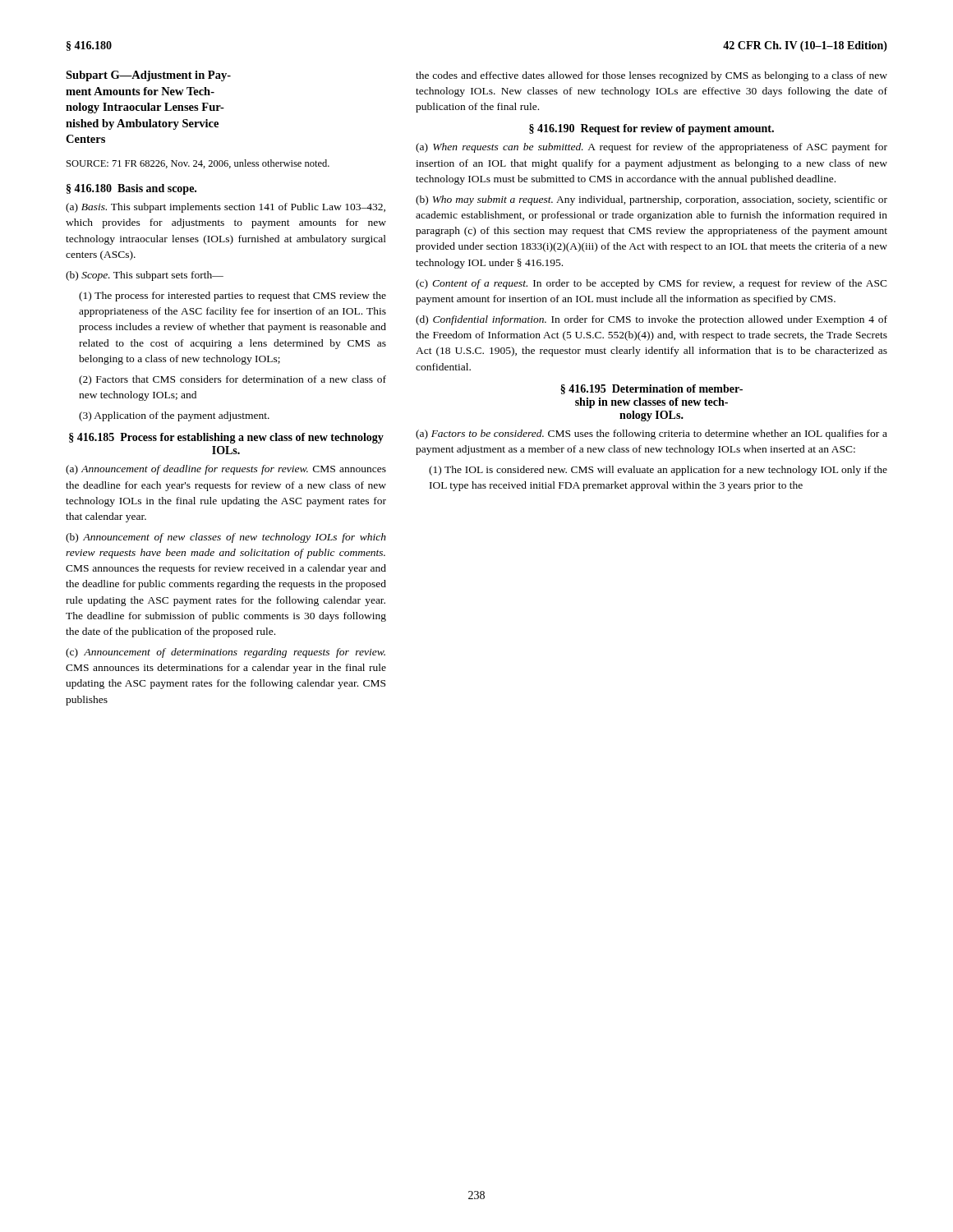Click on the block starting "(3) Application of the payment"
Image resolution: width=953 pixels, height=1232 pixels.
point(174,415)
